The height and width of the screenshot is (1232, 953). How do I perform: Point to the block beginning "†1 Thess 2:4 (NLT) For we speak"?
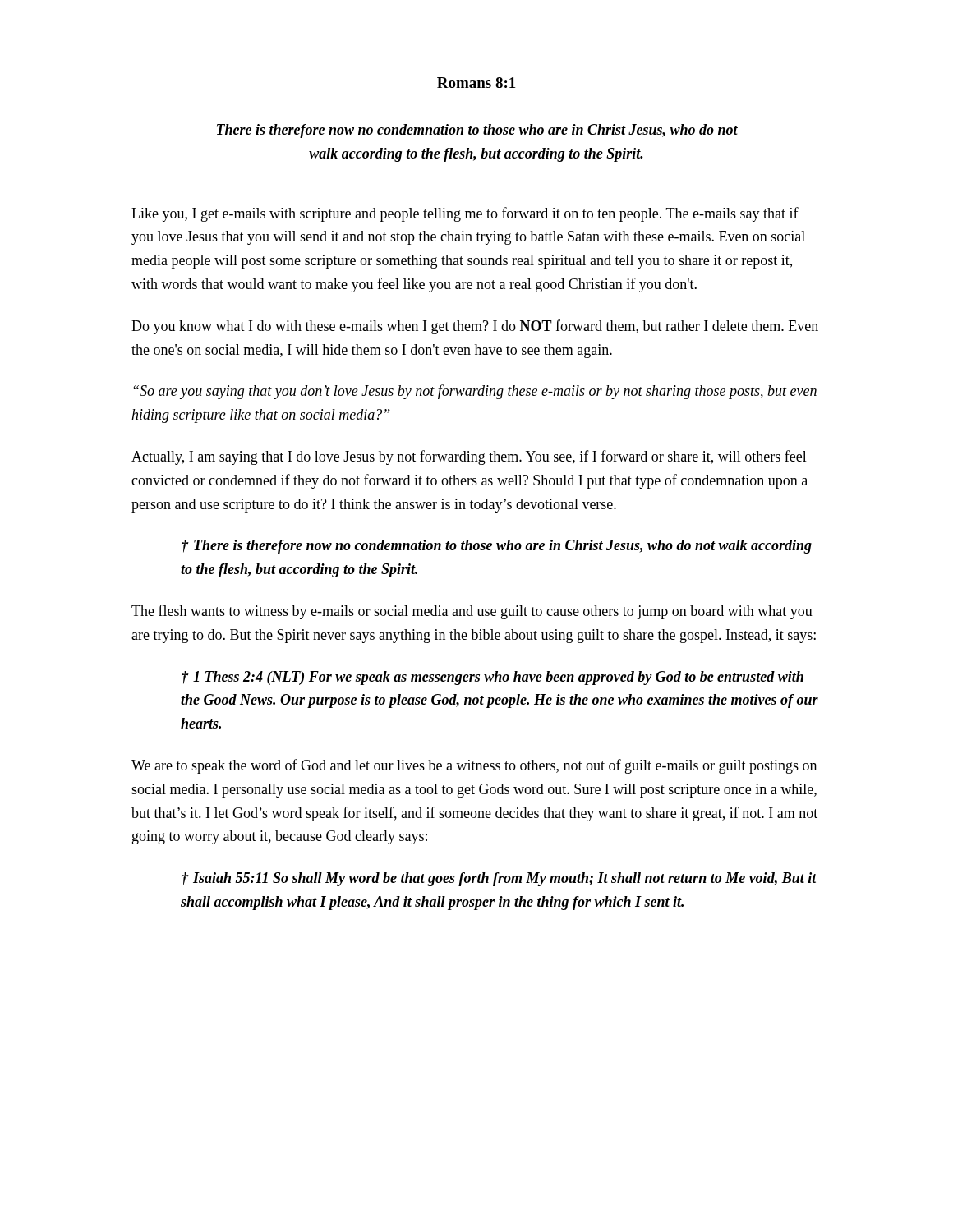499,700
